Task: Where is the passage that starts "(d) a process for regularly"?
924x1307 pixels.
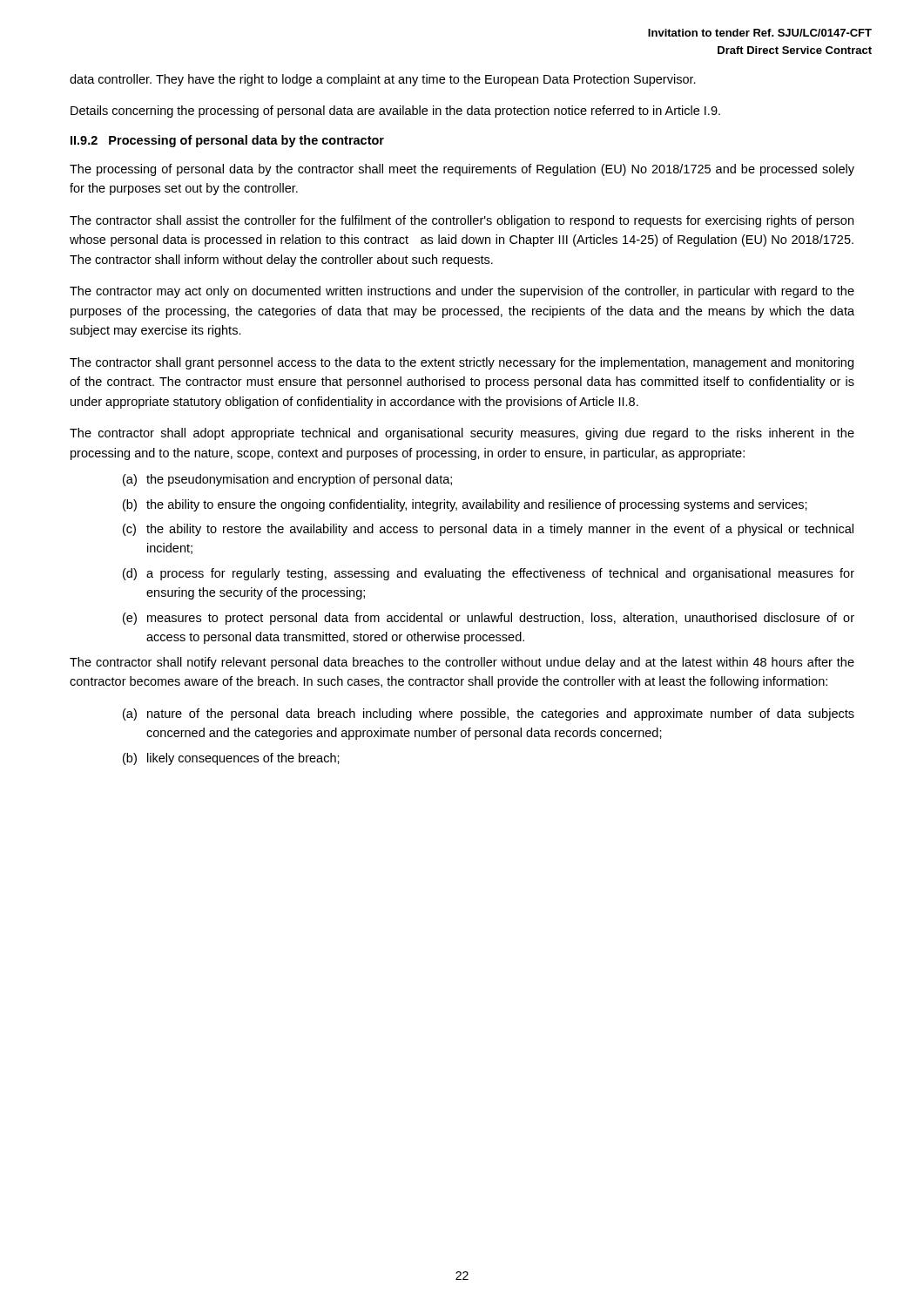Action: coord(488,583)
